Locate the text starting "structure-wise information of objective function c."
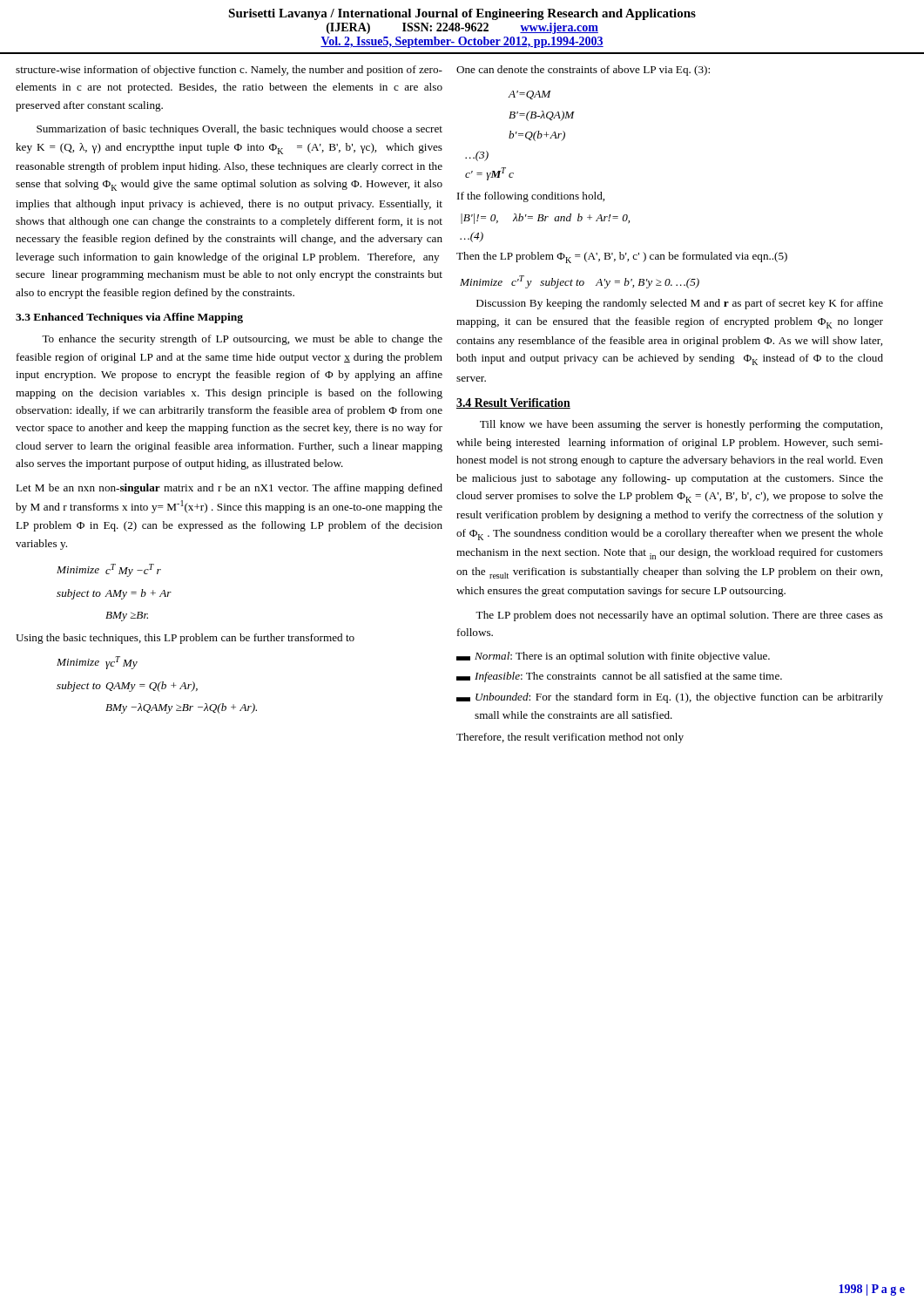The image size is (924, 1307). tap(229, 87)
